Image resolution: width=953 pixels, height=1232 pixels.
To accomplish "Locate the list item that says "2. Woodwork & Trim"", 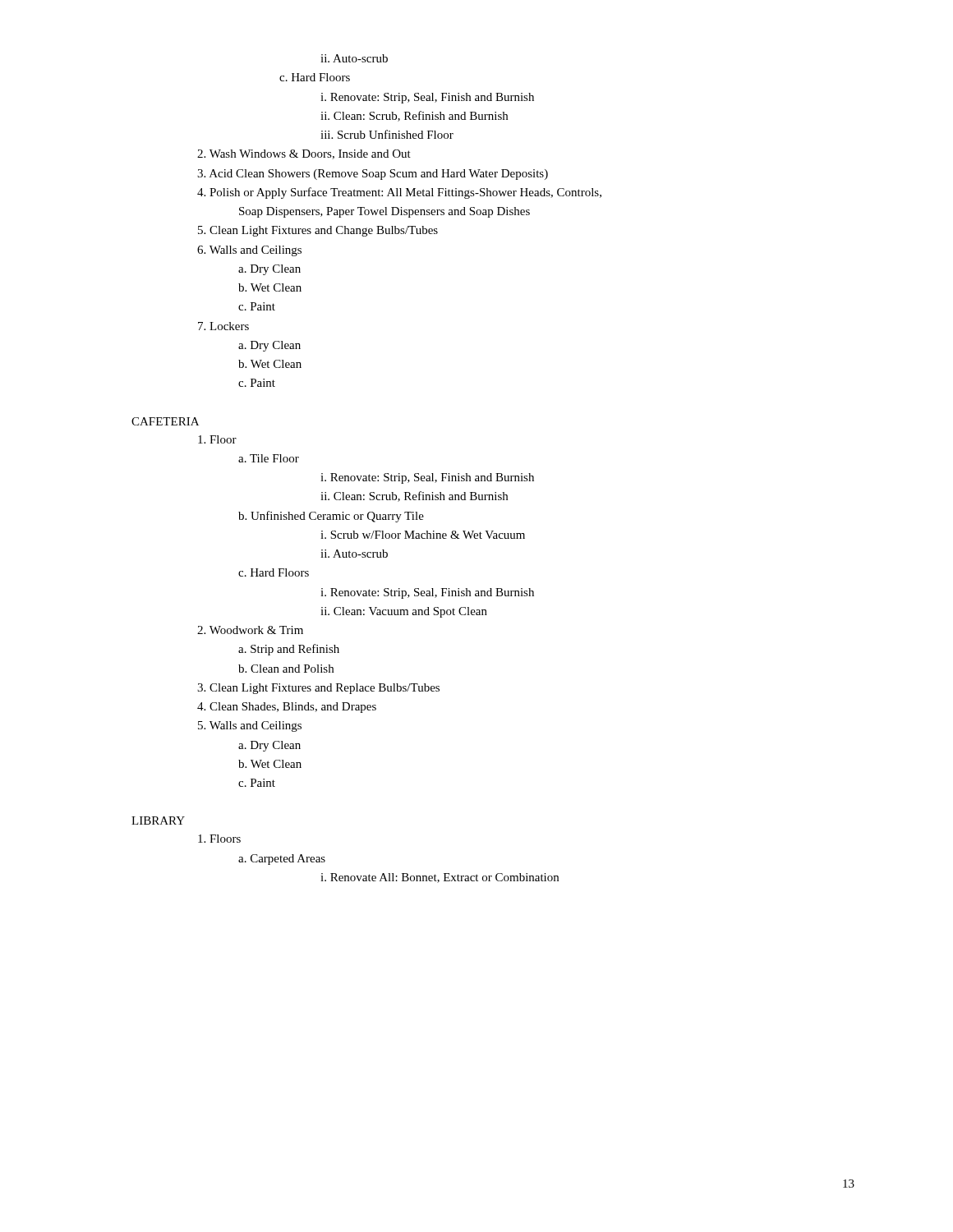I will [x=250, y=630].
